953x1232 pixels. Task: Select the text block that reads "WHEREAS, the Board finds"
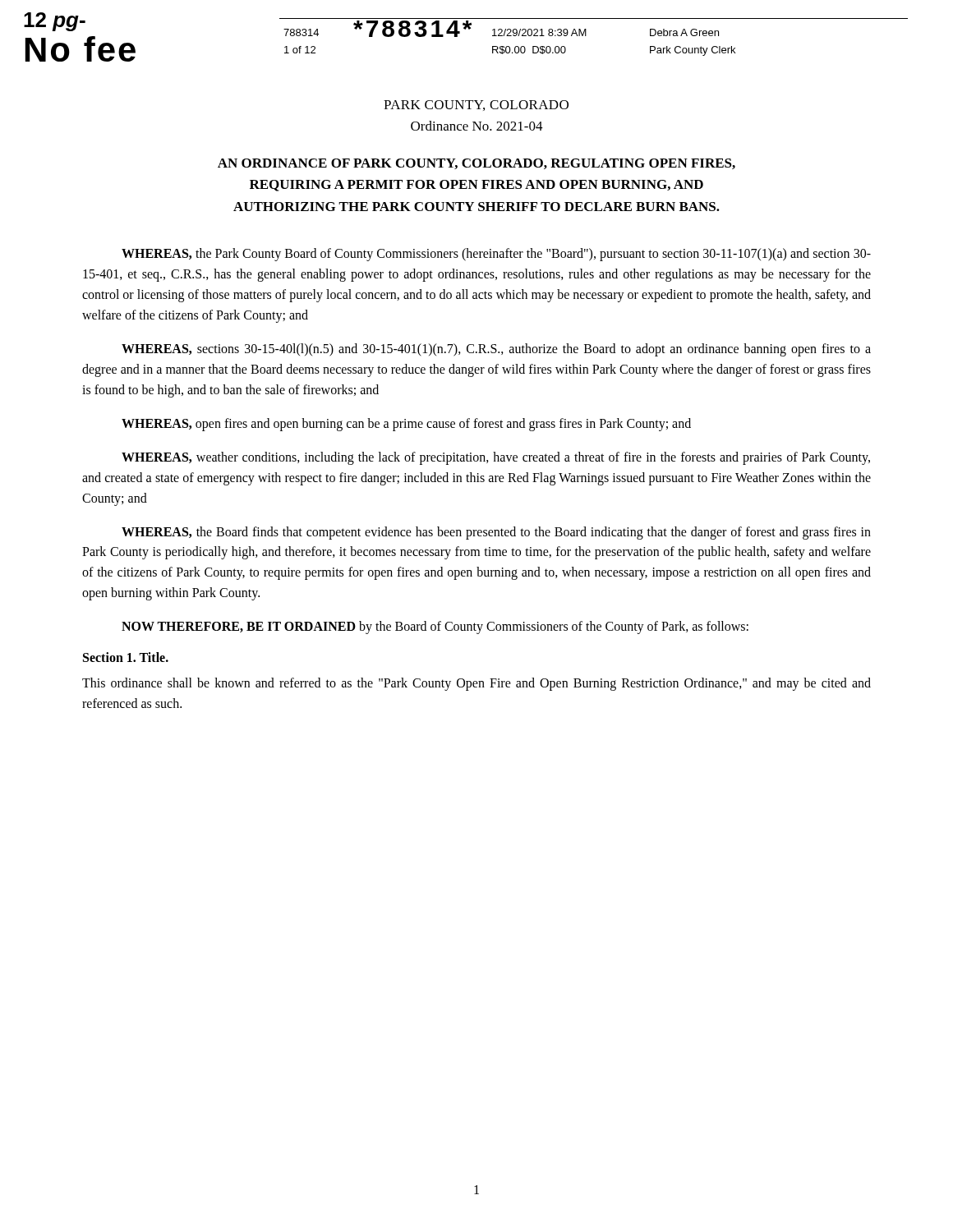476,562
